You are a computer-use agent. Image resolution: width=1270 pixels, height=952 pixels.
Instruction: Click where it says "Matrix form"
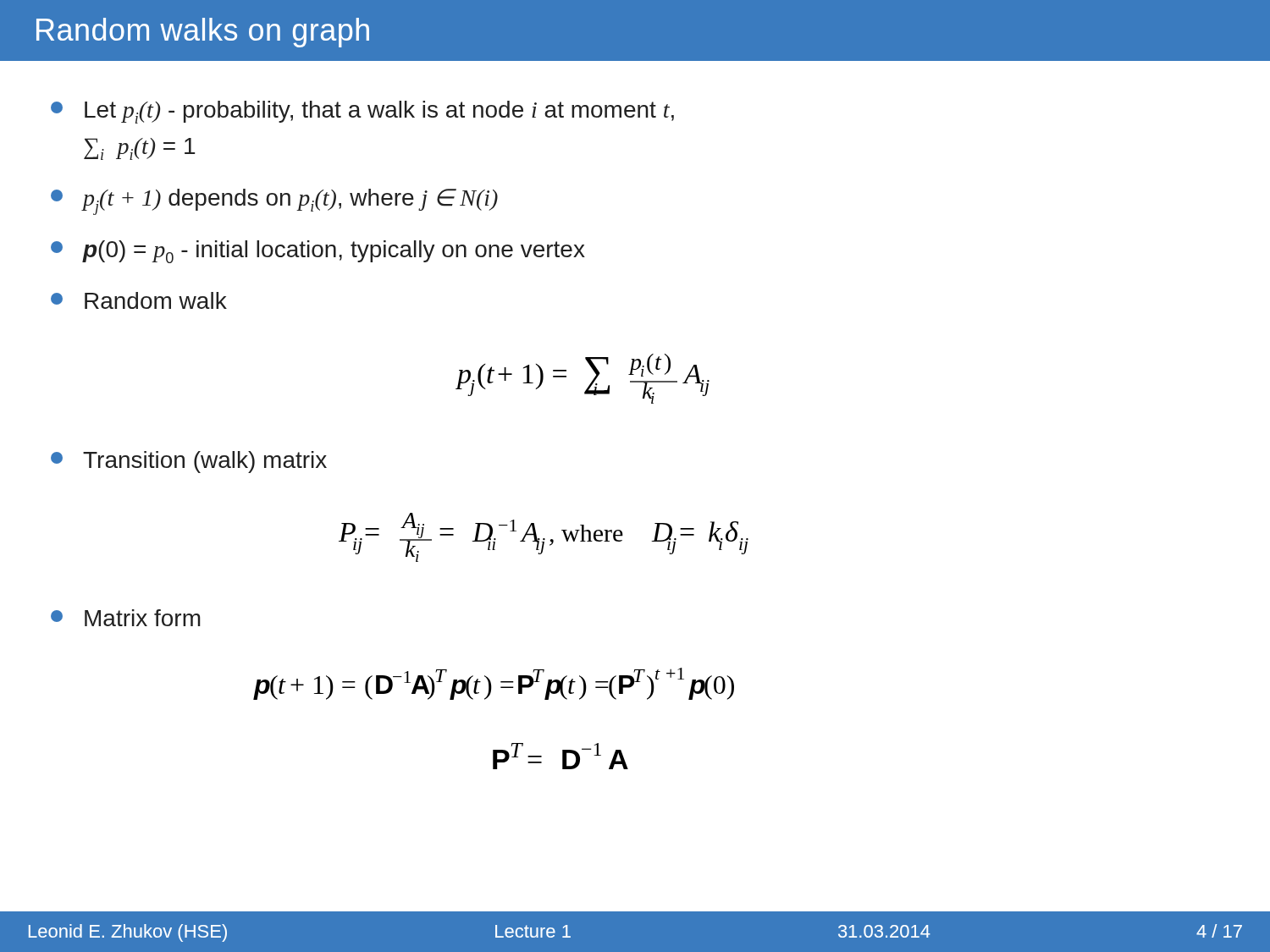tap(126, 618)
